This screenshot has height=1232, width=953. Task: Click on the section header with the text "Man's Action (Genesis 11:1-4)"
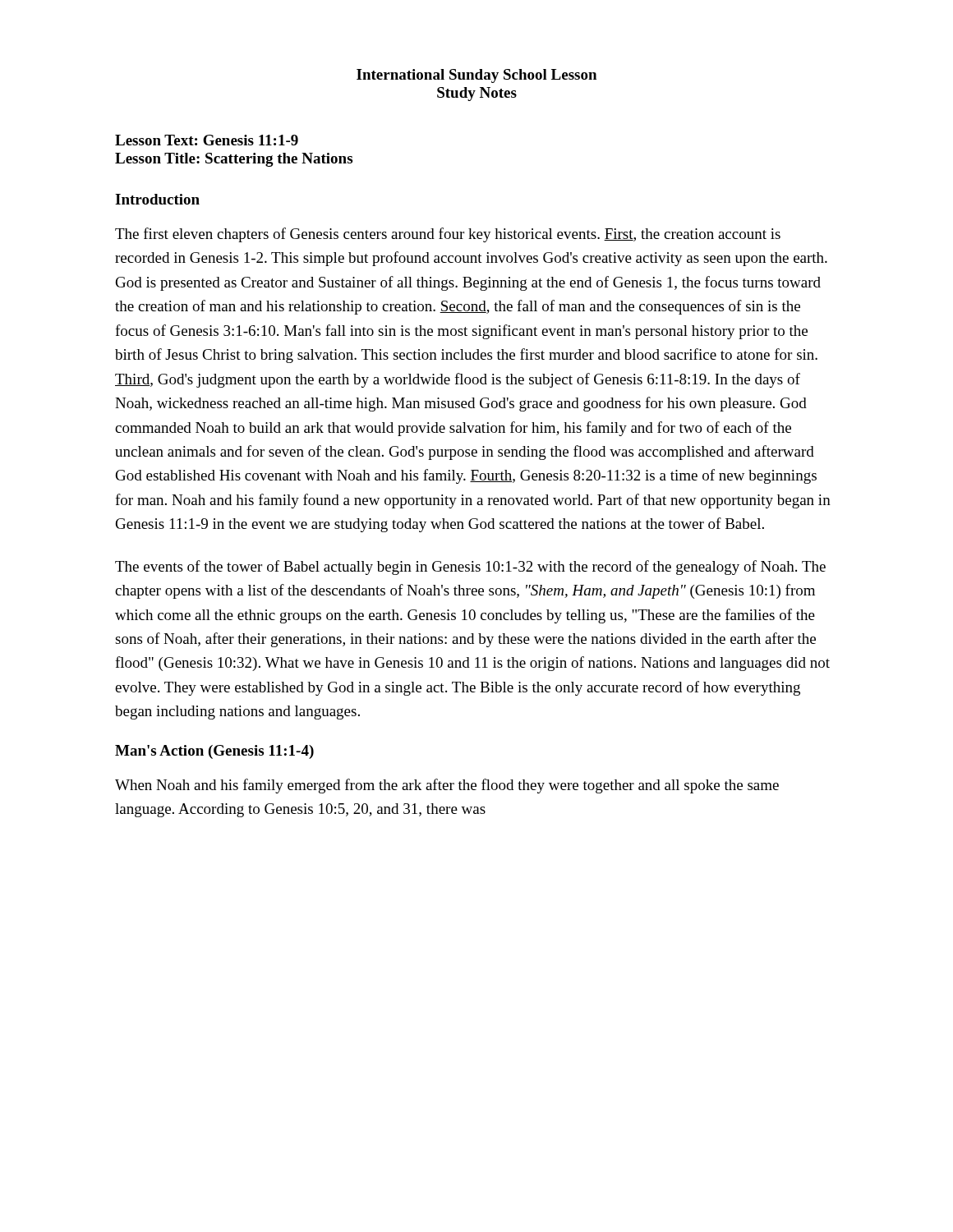tap(215, 750)
